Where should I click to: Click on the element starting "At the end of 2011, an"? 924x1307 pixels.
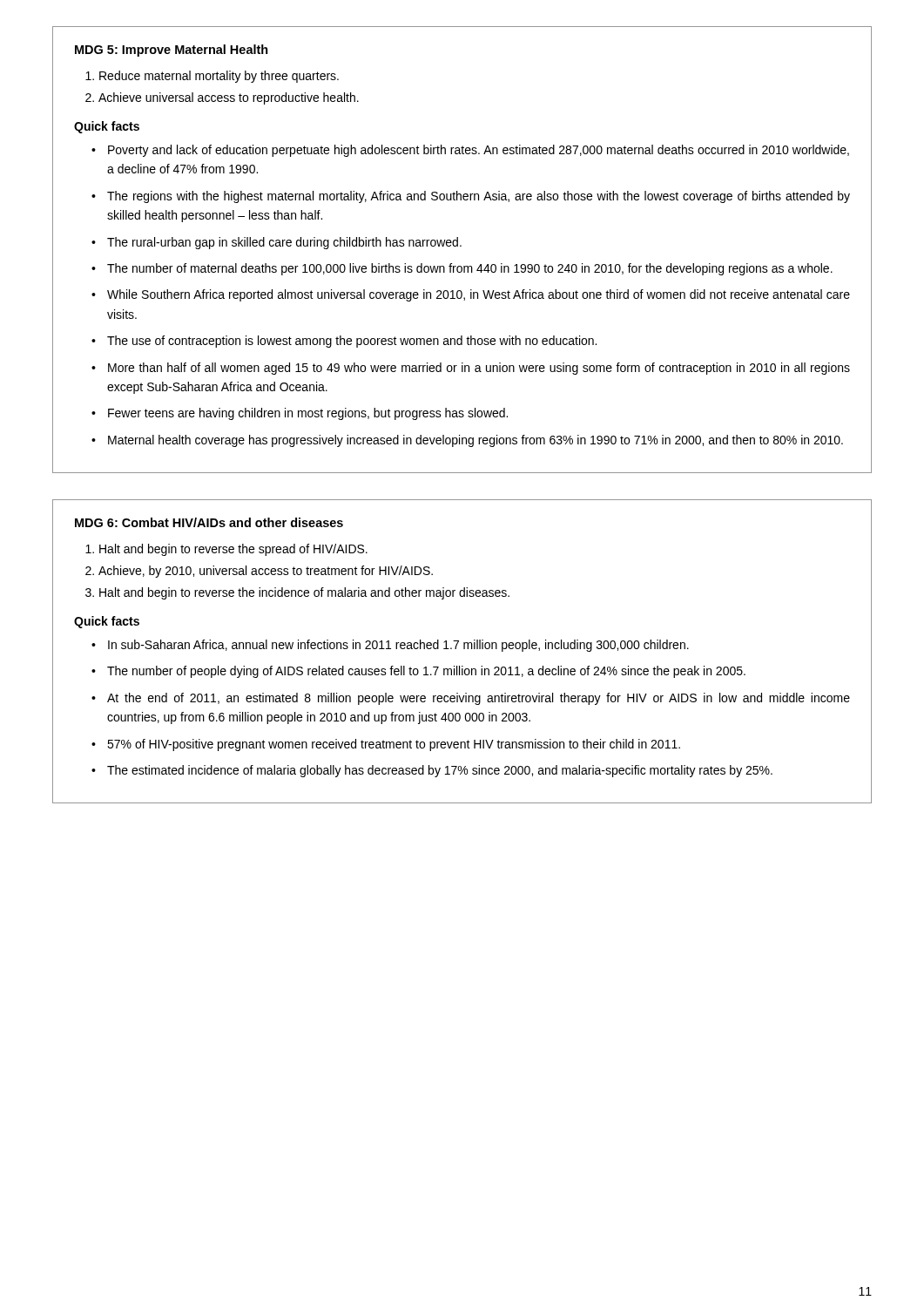tap(479, 708)
